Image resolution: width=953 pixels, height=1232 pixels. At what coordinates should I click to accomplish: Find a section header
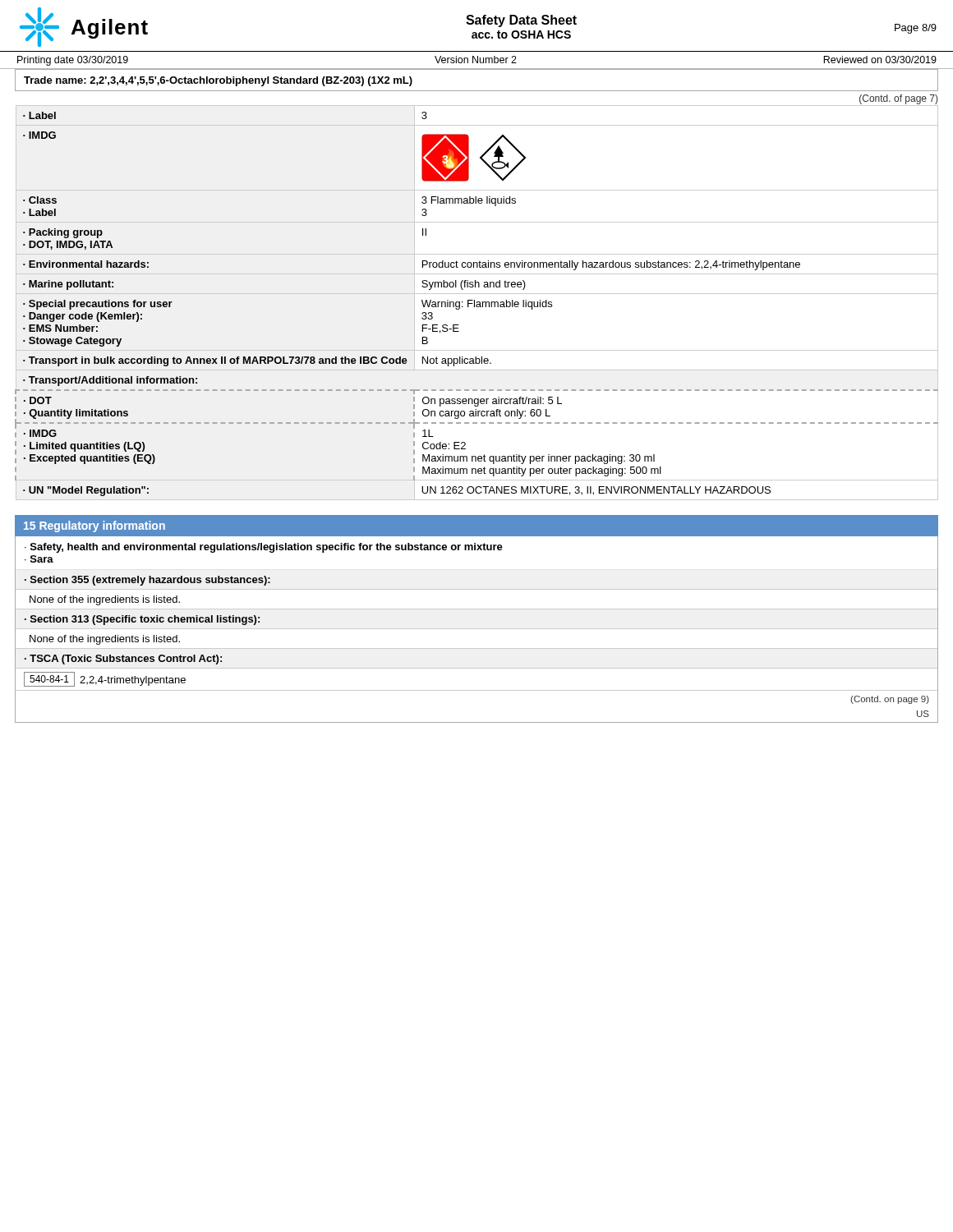click(94, 526)
